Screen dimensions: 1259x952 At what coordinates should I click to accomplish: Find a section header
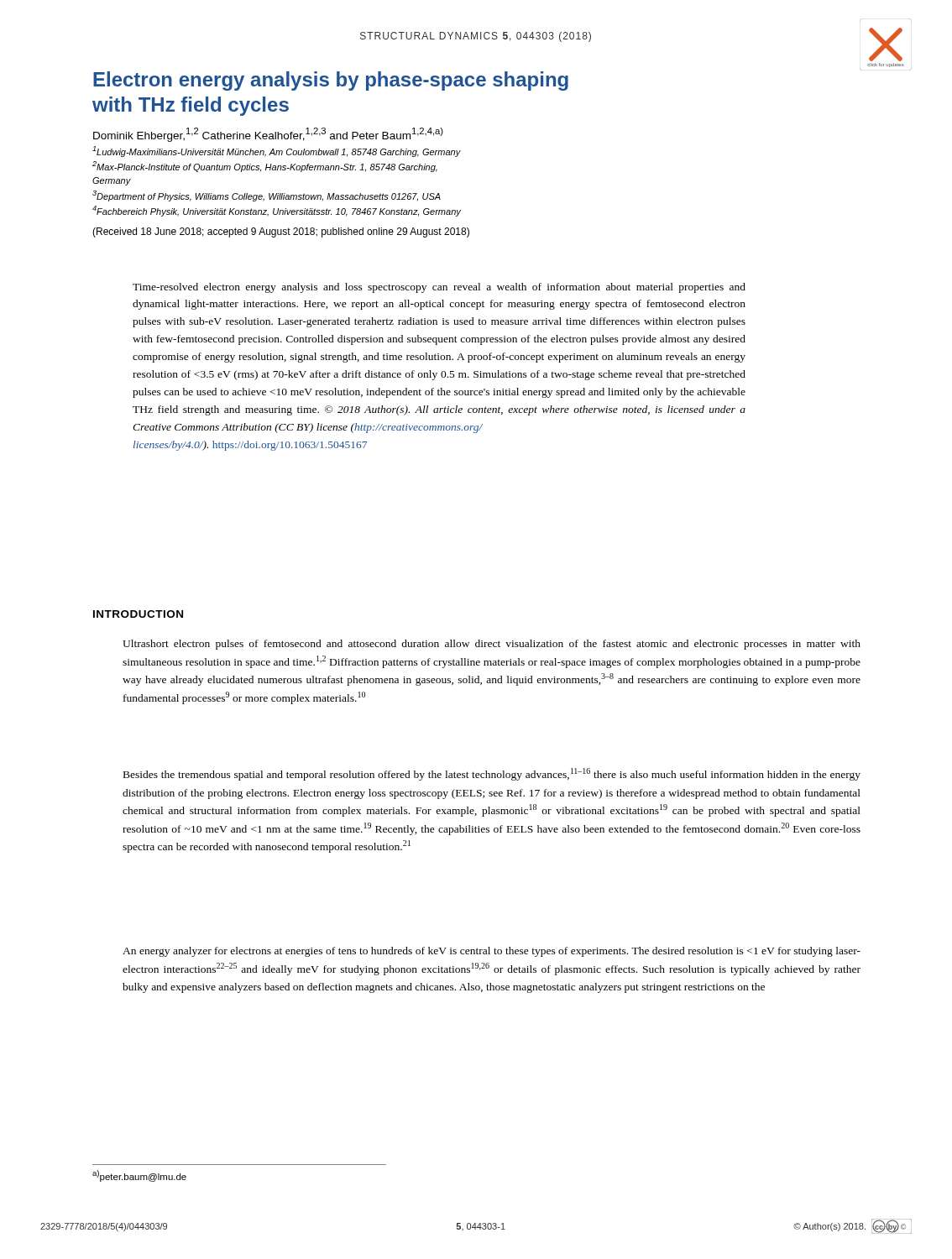pos(138,614)
